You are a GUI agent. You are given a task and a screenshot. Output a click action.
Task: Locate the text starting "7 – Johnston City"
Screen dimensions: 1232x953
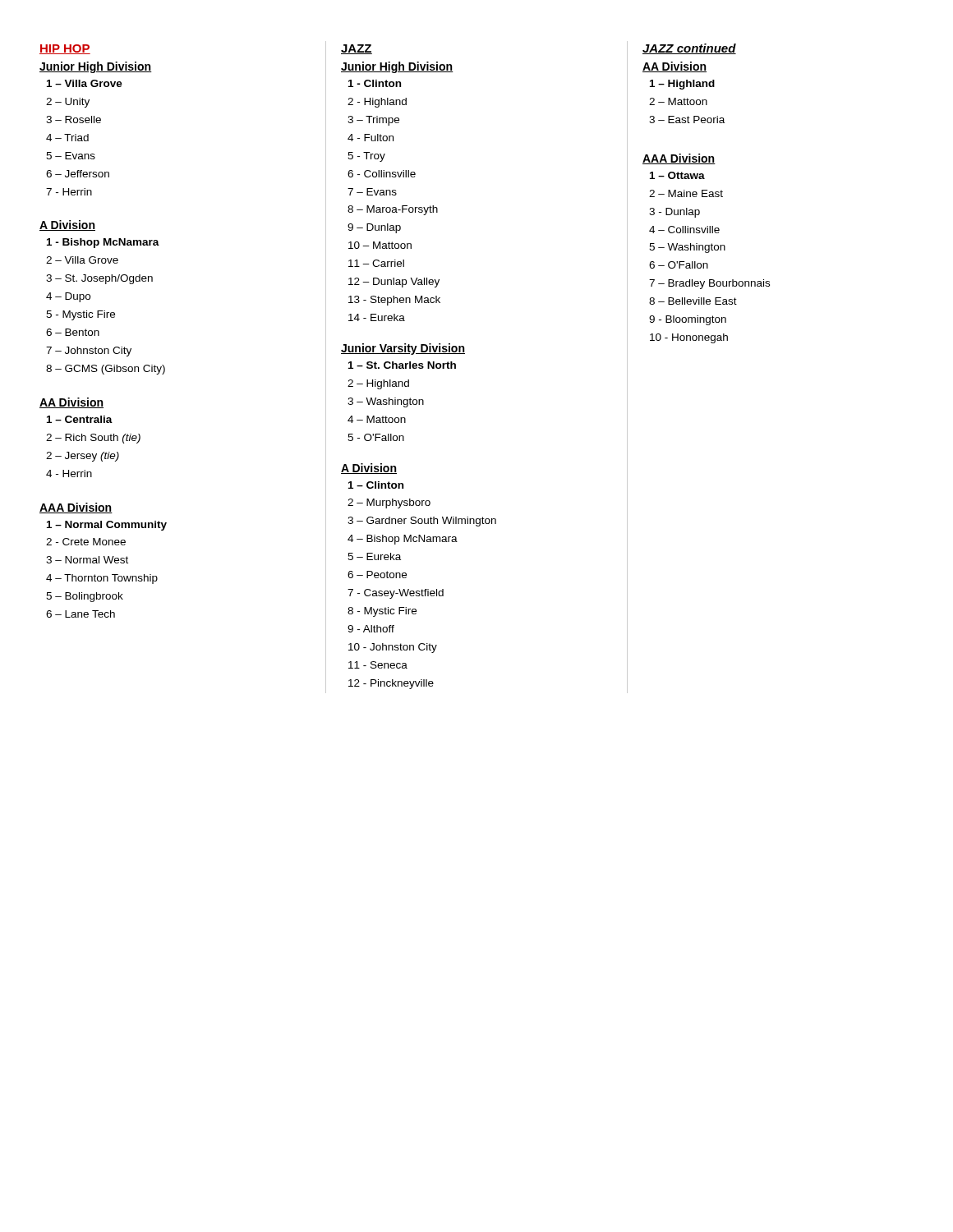click(89, 350)
